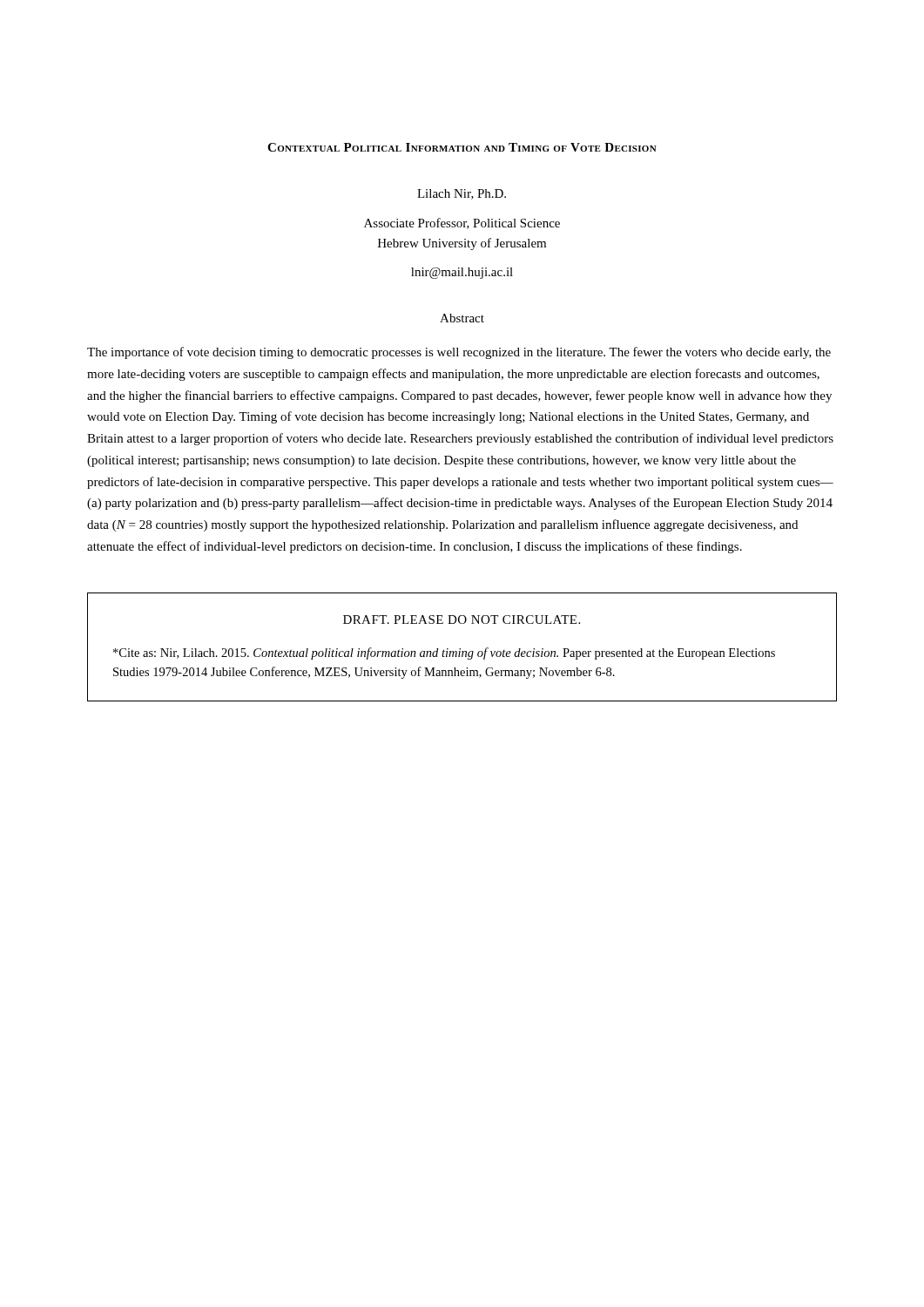Point to "Contextual Political Information and Timing of Vote Decision"
The height and width of the screenshot is (1307, 924).
[x=462, y=147]
